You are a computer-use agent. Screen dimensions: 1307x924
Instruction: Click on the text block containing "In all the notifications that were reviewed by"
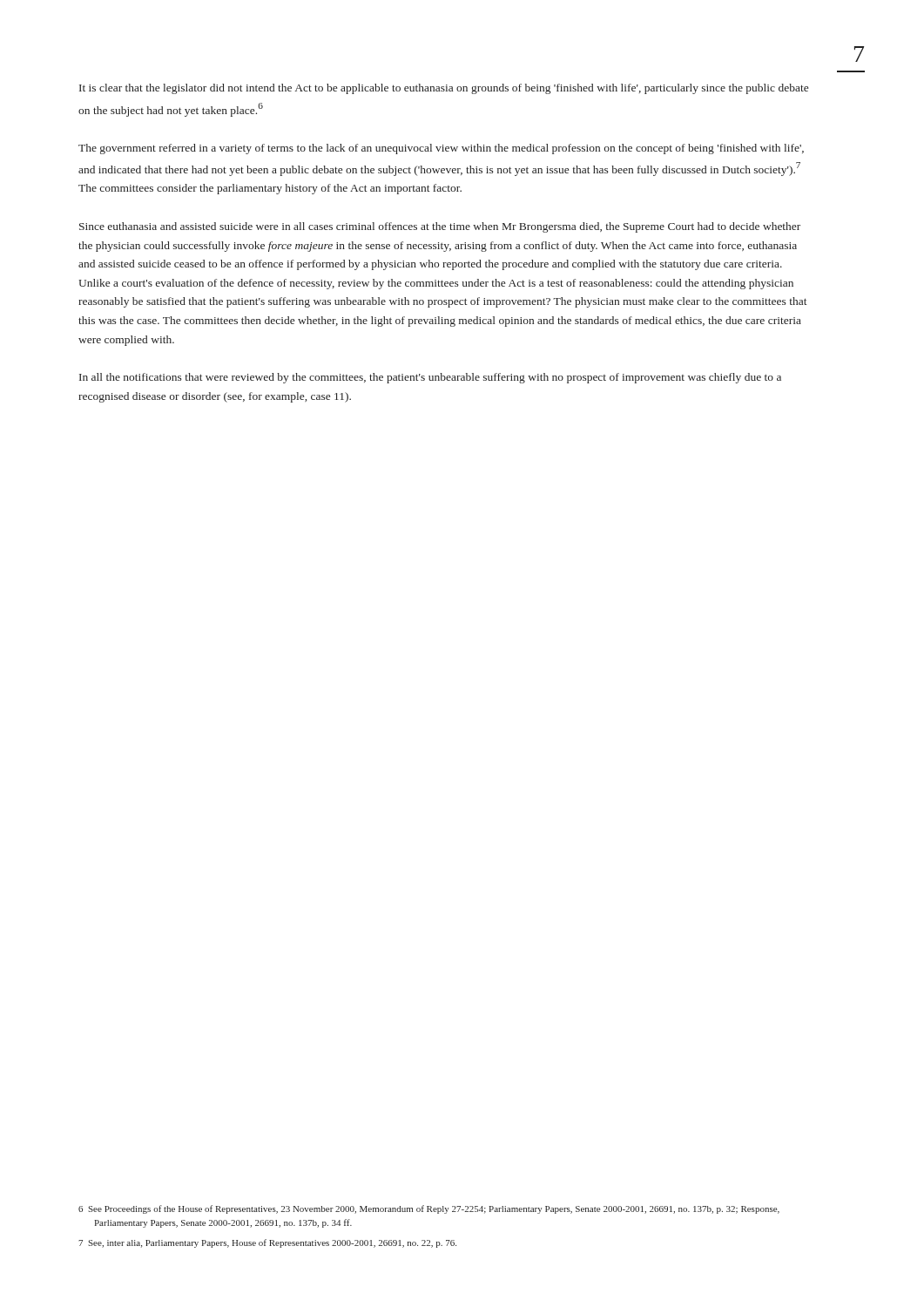tap(430, 386)
